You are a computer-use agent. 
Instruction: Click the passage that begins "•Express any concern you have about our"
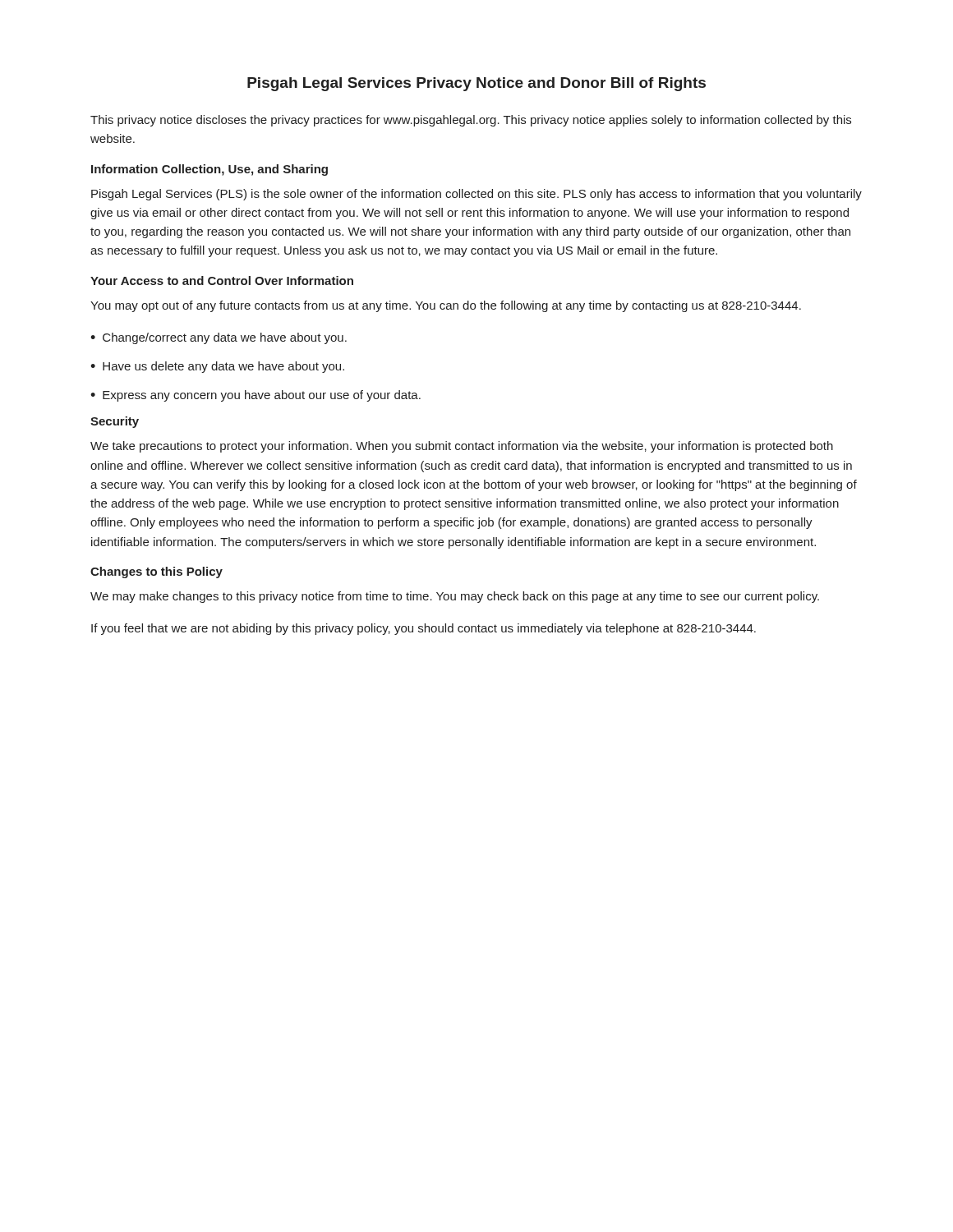(256, 396)
